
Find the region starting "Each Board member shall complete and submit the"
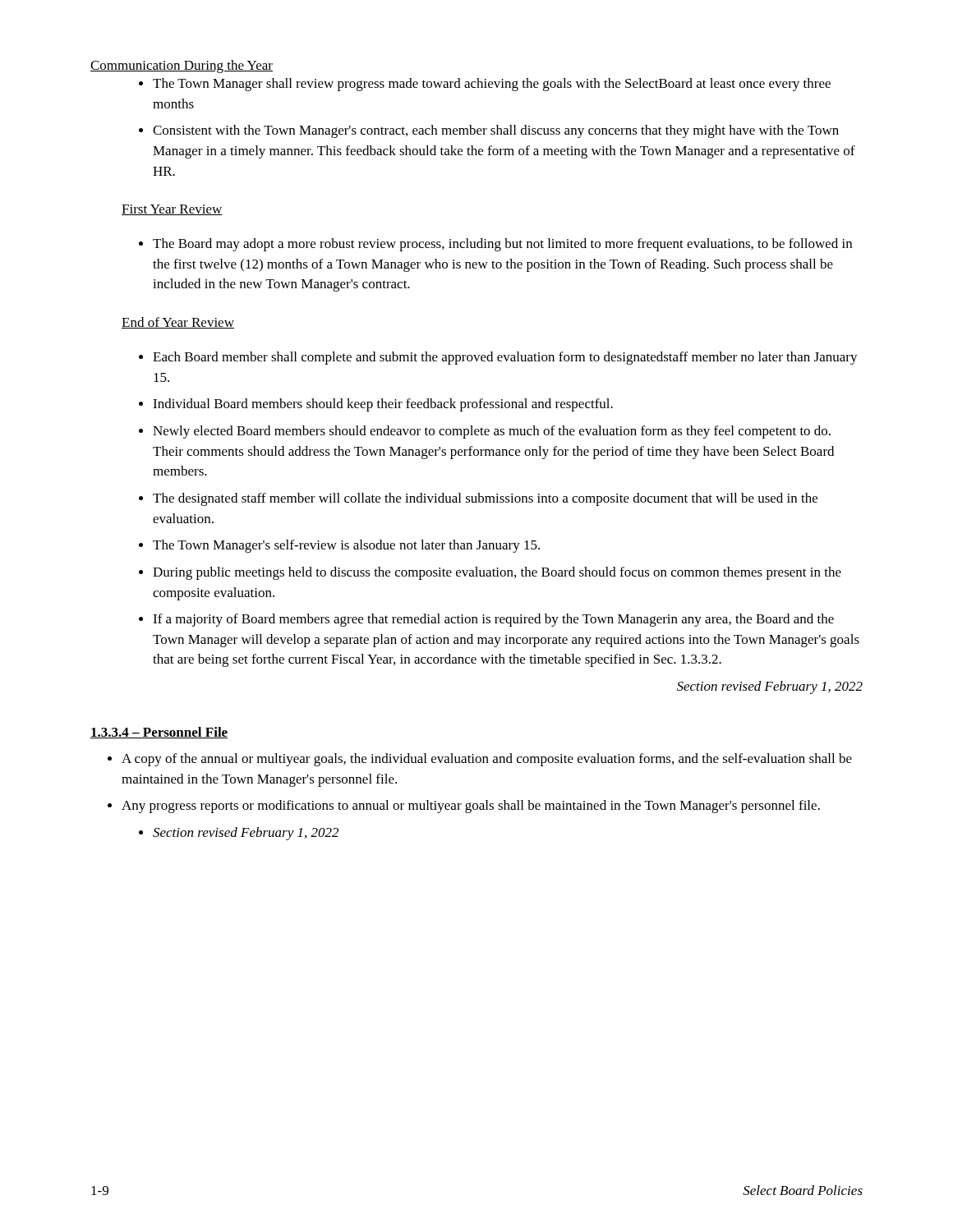pyautogui.click(x=505, y=367)
